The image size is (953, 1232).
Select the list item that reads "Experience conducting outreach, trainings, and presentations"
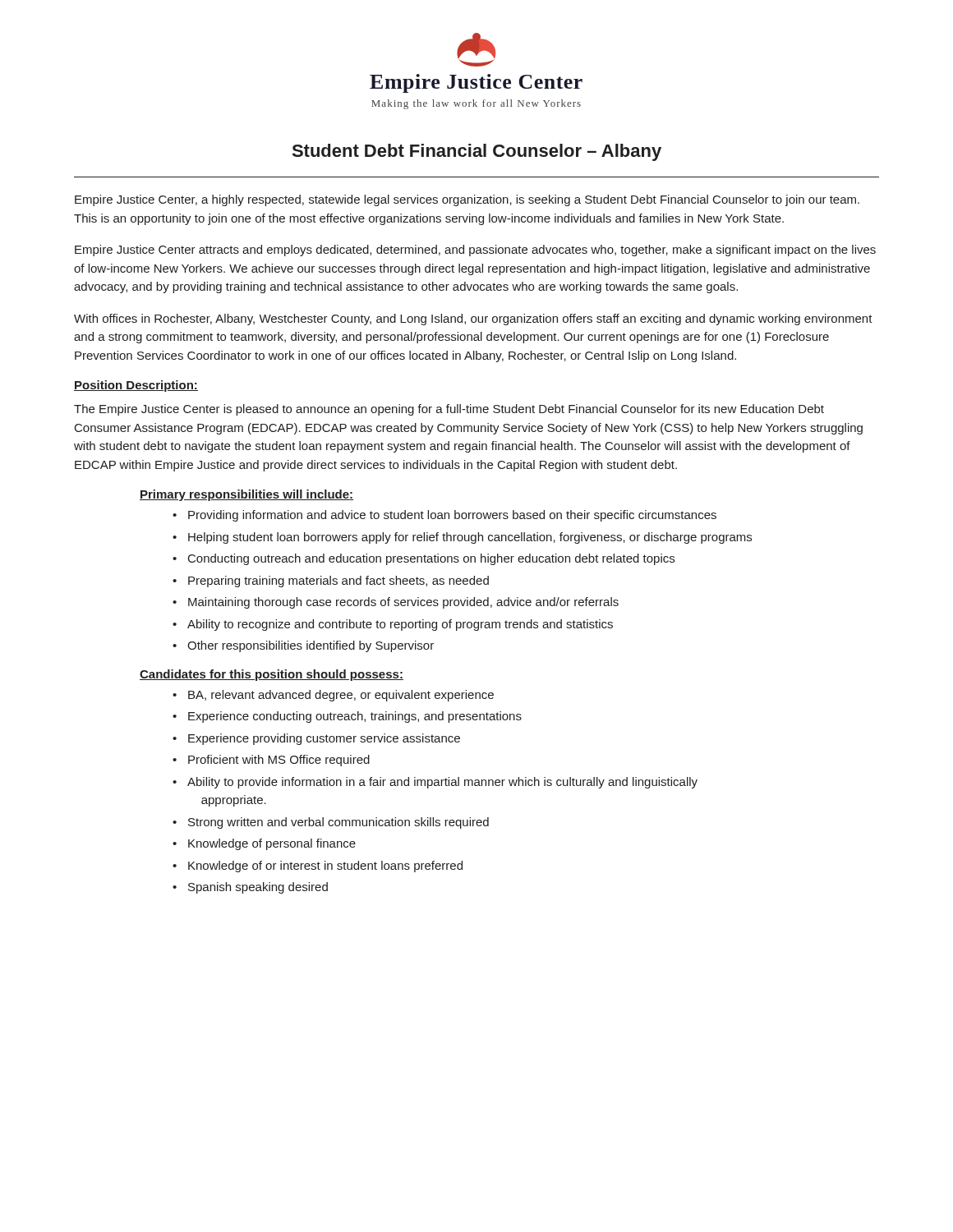click(x=355, y=716)
